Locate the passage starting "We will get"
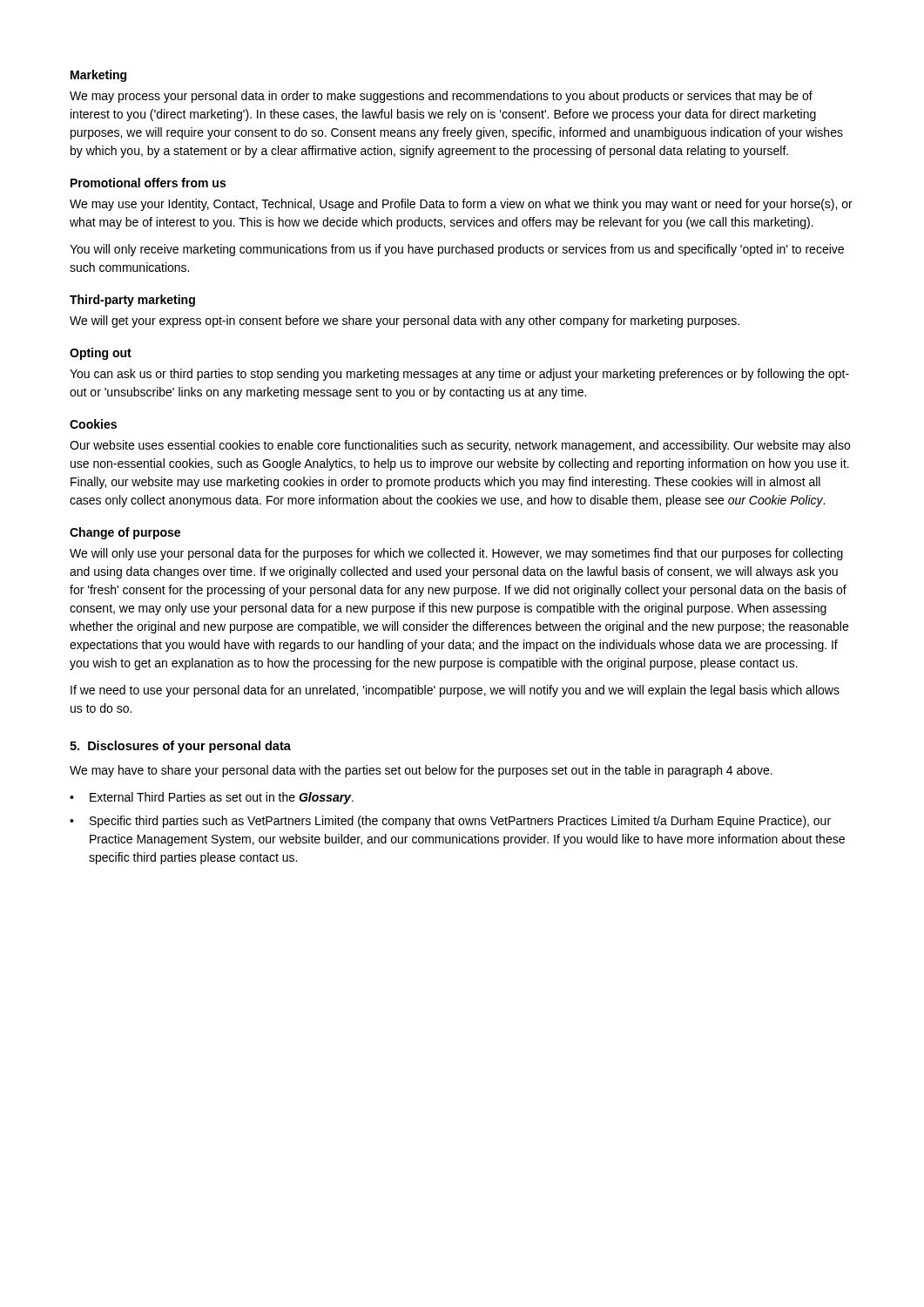This screenshot has height=1307, width=924. pos(405,321)
